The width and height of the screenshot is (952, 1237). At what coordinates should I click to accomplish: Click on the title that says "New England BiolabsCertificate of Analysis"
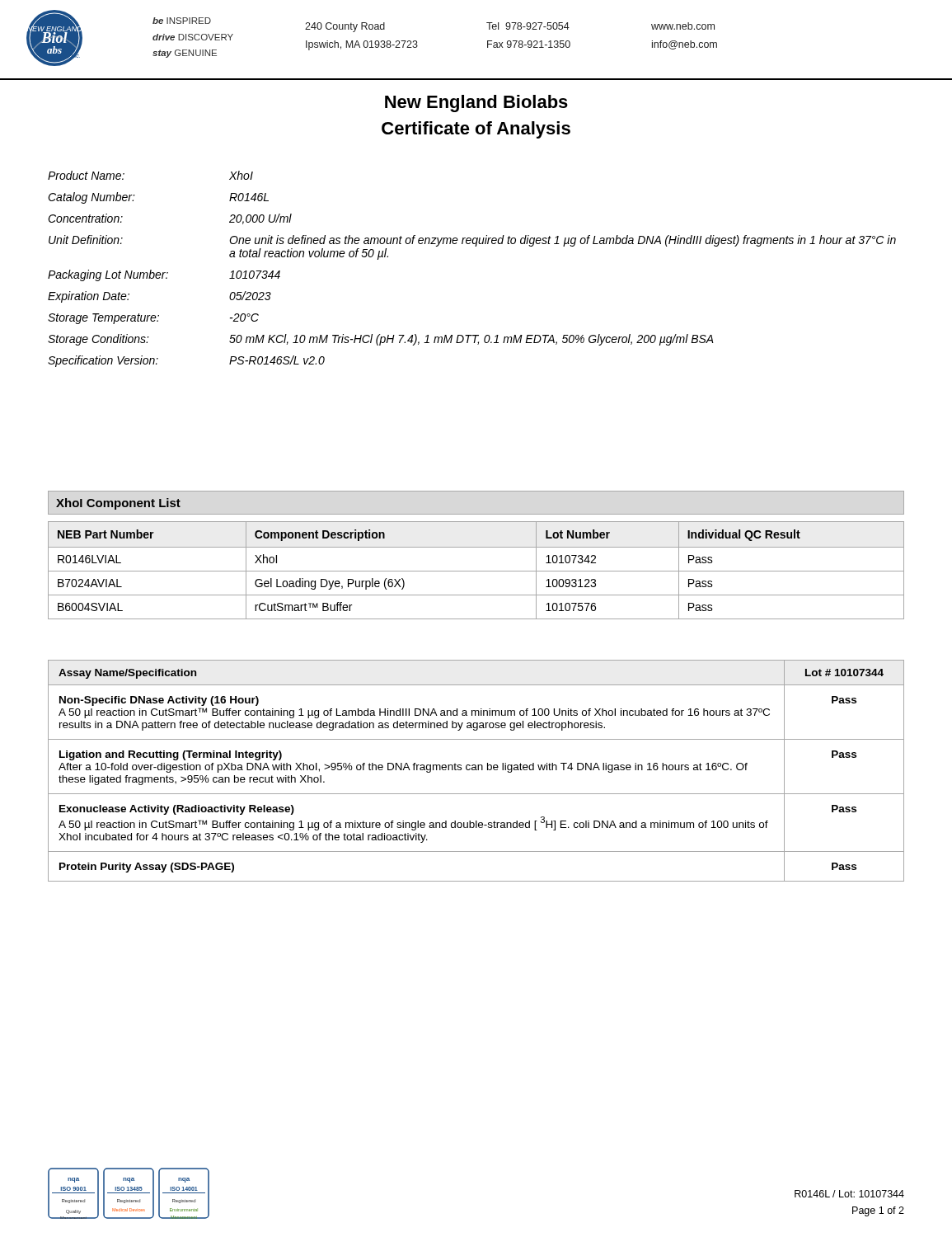click(x=476, y=115)
